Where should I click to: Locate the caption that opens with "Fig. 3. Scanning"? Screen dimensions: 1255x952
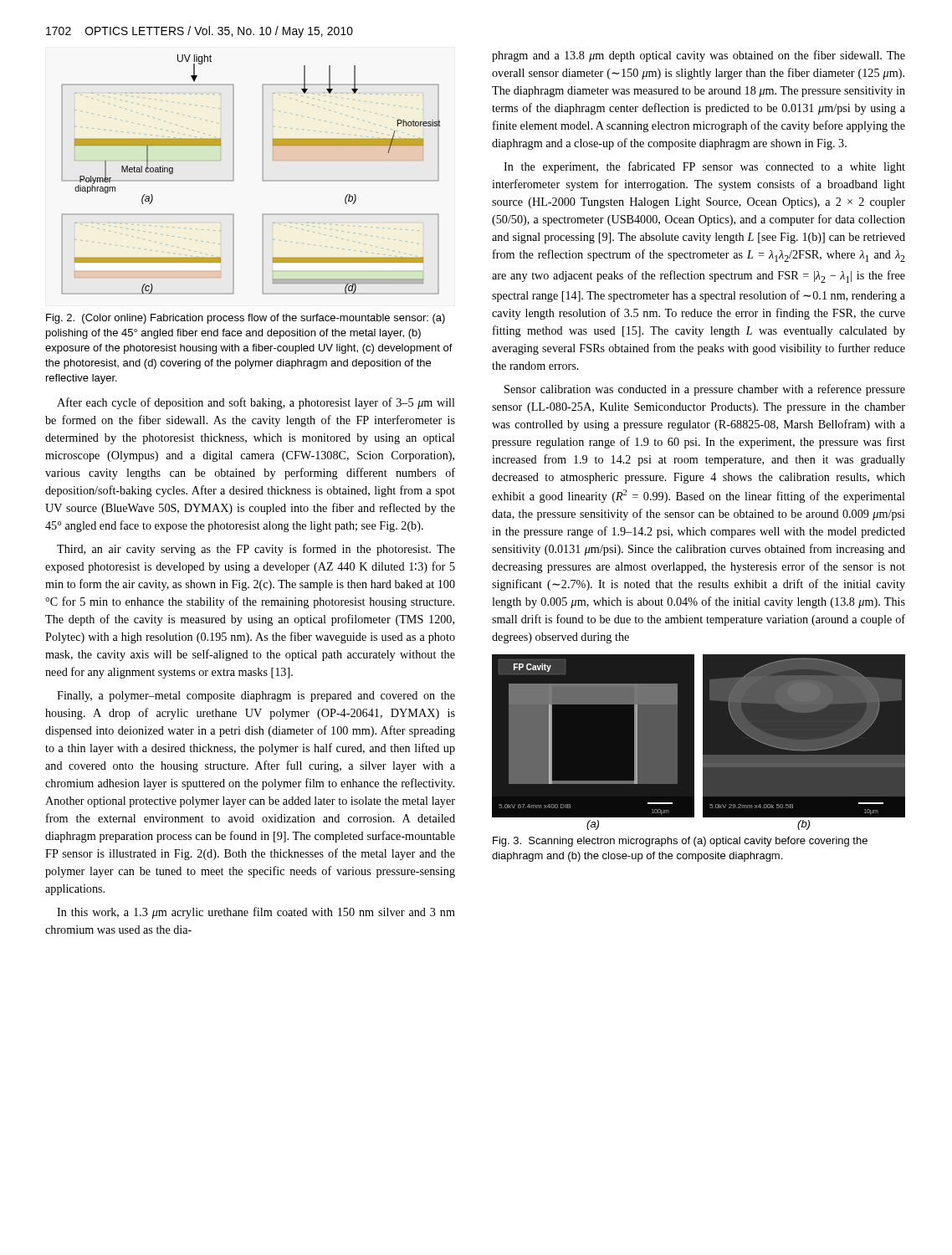tap(680, 848)
